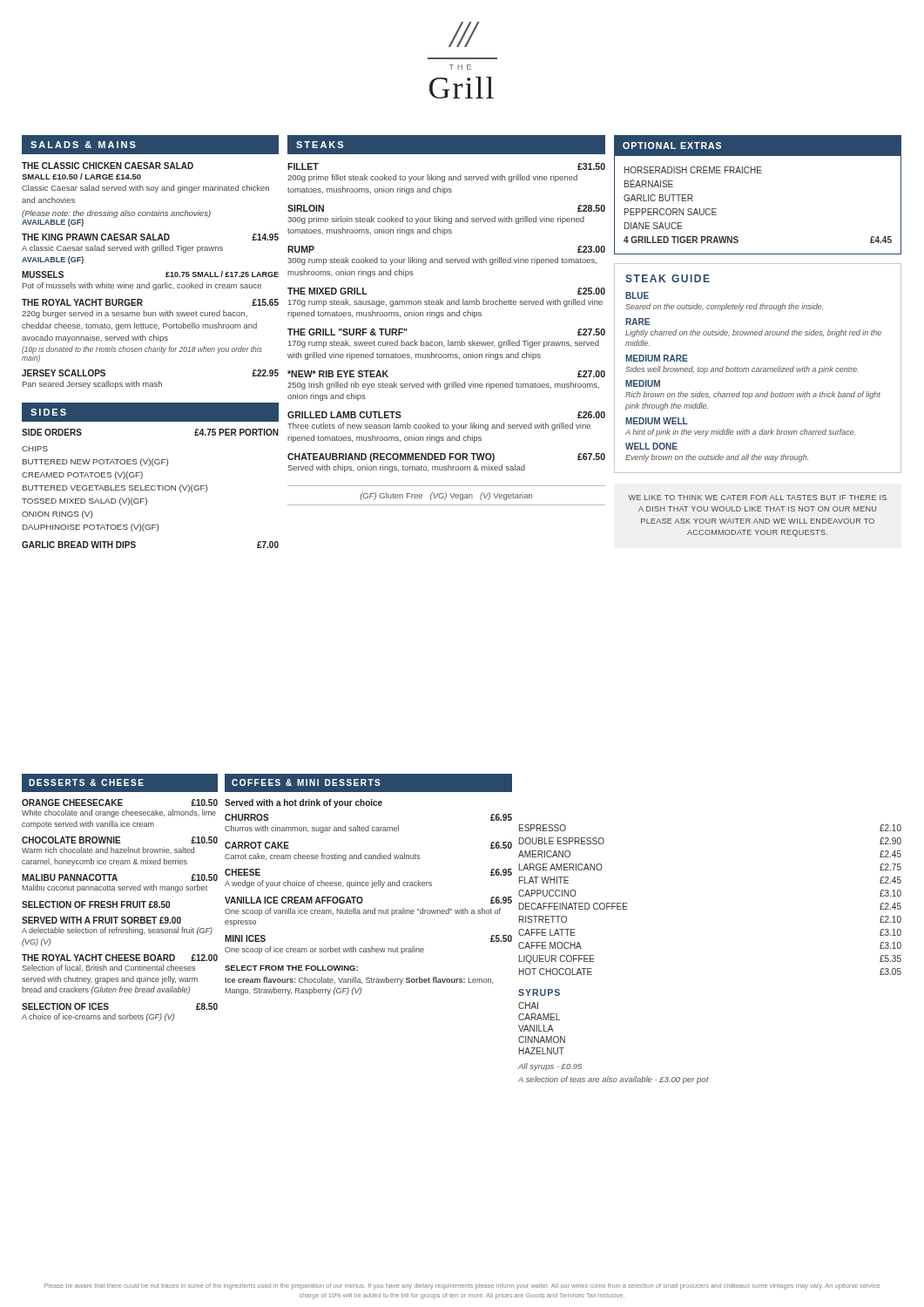Select the region starting "BUTTERED NEW POTATOES (V)(GF)"
Viewport: 924px width, 1307px height.
tap(95, 462)
